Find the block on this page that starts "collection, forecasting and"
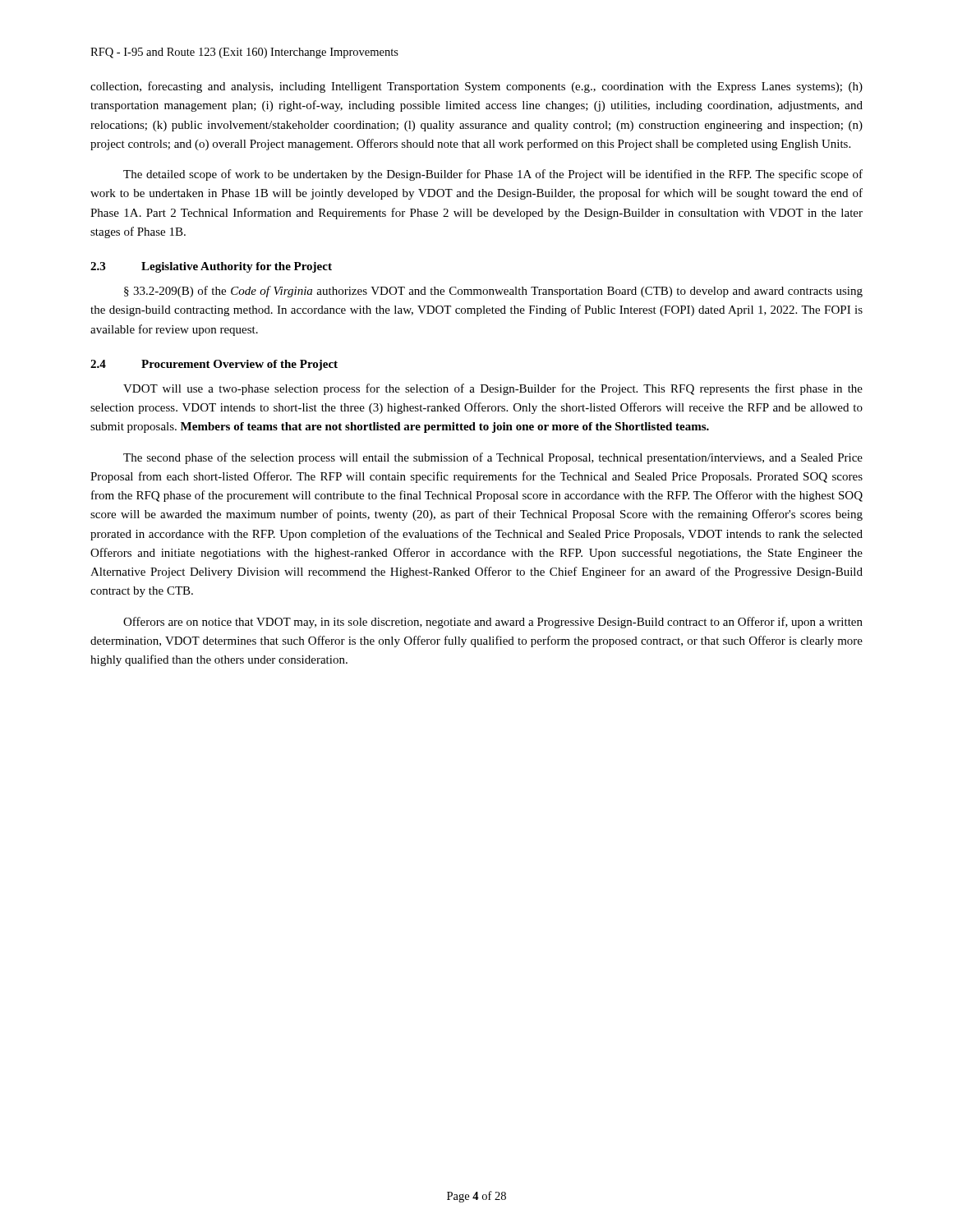This screenshot has width=953, height=1232. (x=476, y=115)
